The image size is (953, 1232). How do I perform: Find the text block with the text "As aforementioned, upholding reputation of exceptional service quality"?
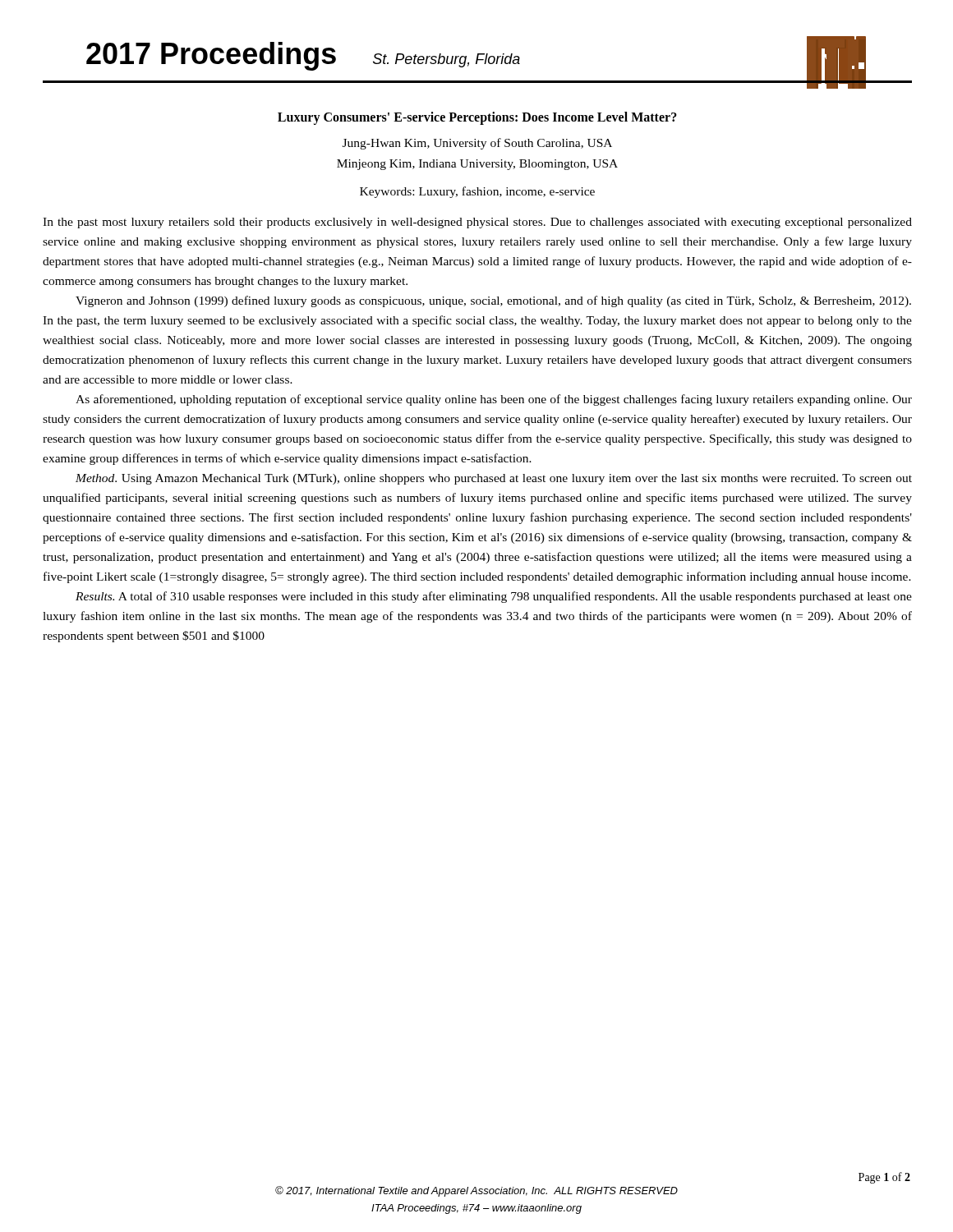pos(477,429)
